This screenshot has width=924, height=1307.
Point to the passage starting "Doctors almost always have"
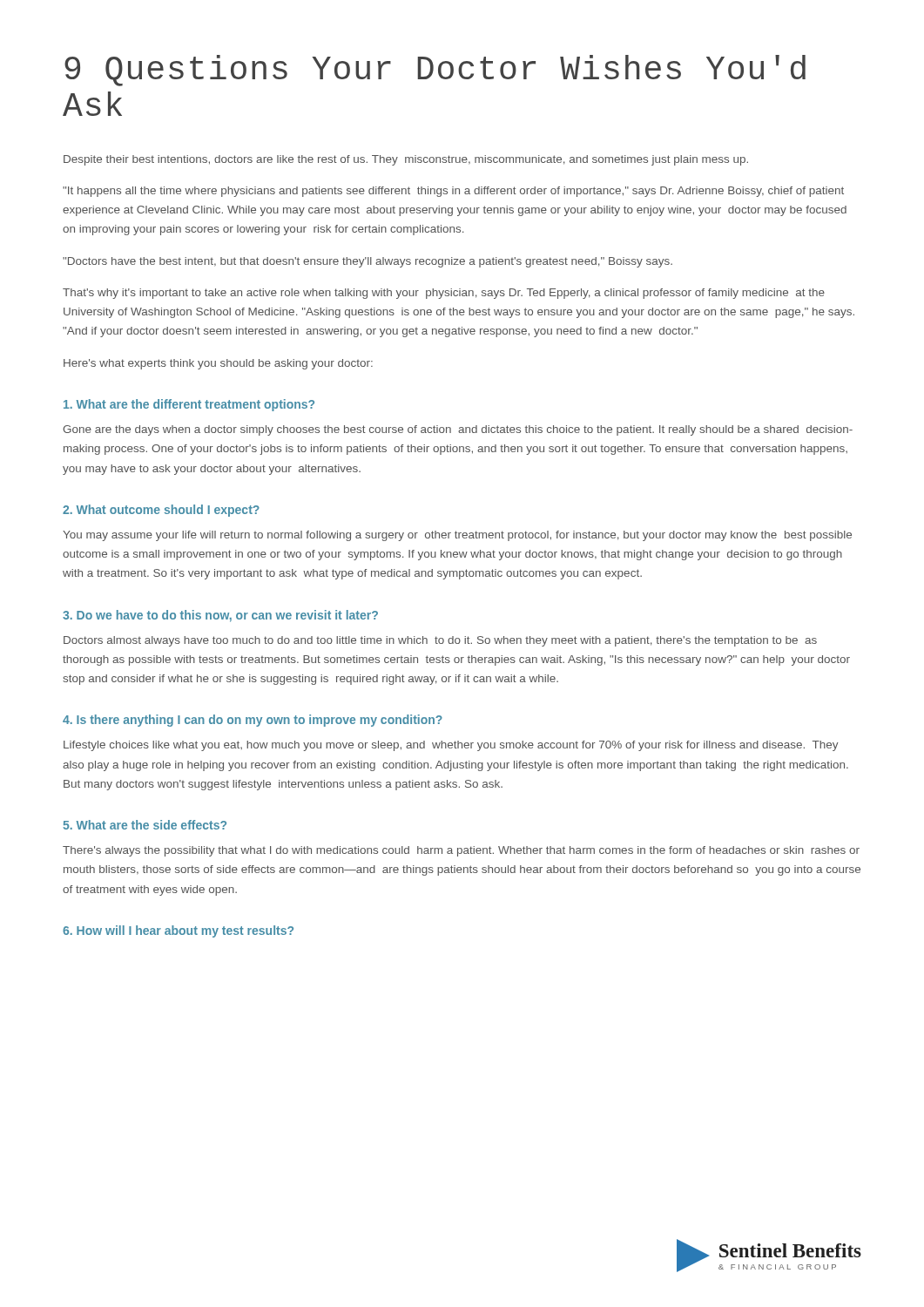pos(456,659)
